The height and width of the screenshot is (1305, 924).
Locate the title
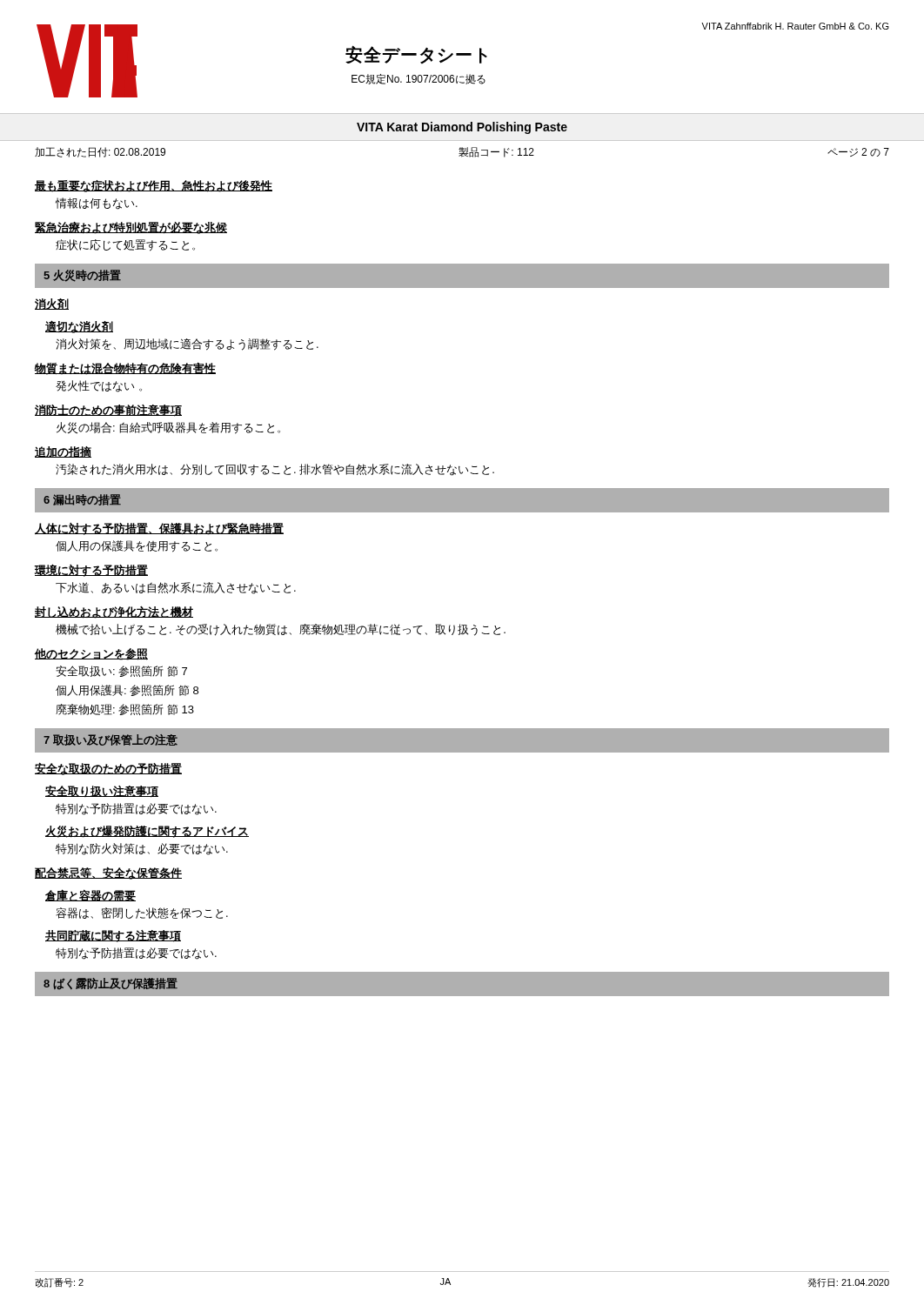pyautogui.click(x=418, y=55)
